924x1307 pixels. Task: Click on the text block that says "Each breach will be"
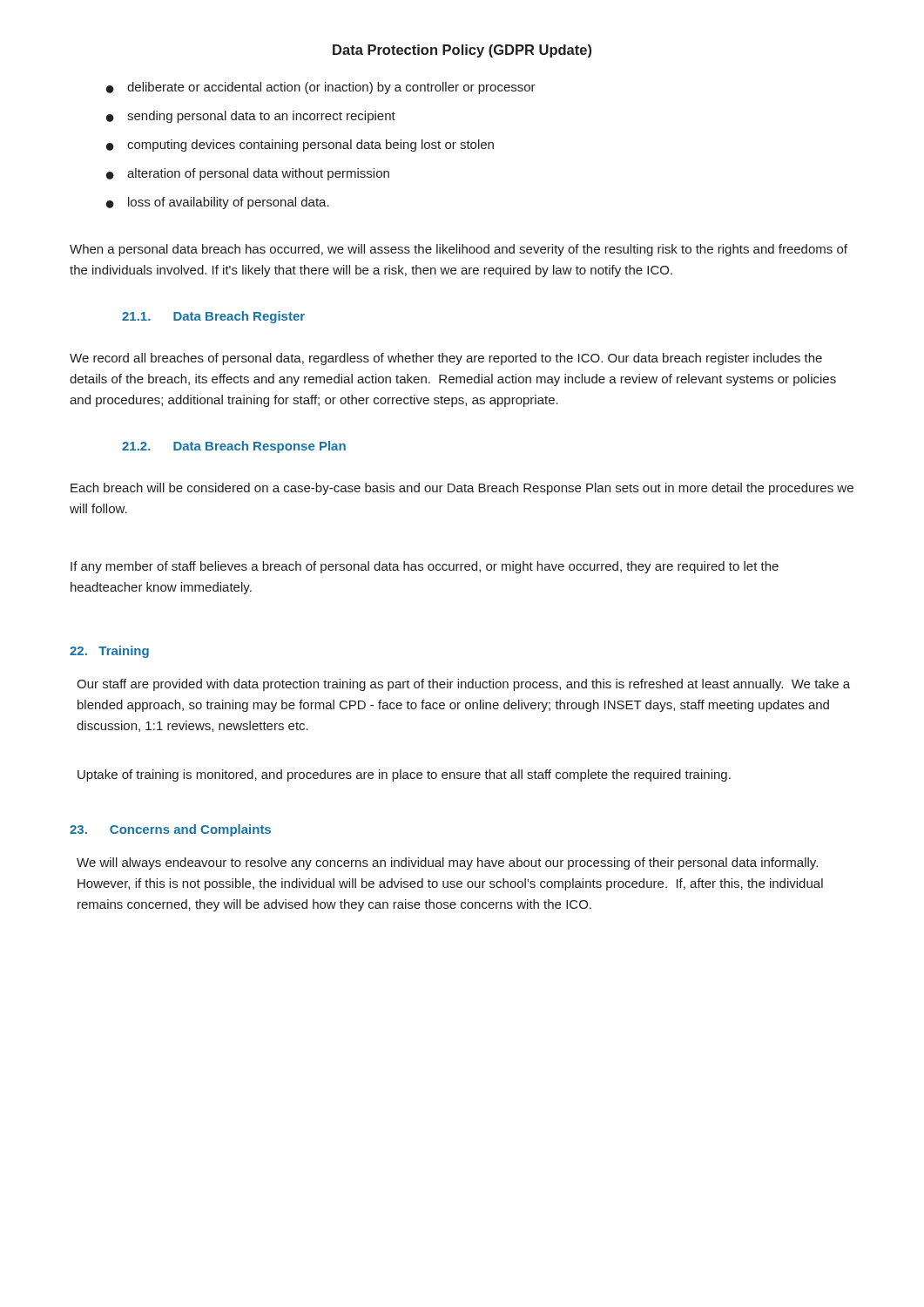[x=462, y=498]
